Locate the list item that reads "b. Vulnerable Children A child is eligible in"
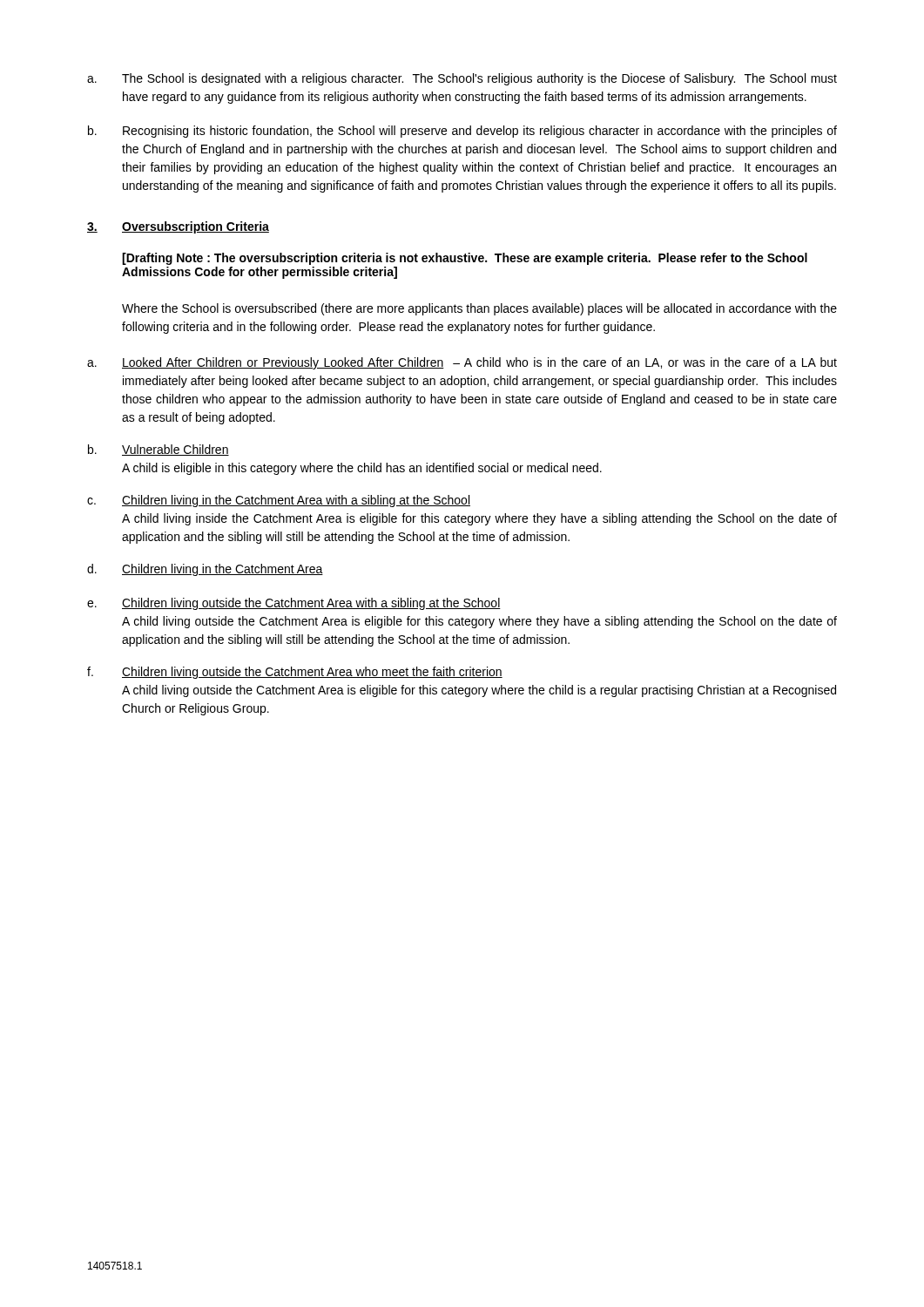Viewport: 924px width, 1307px height. click(x=462, y=459)
